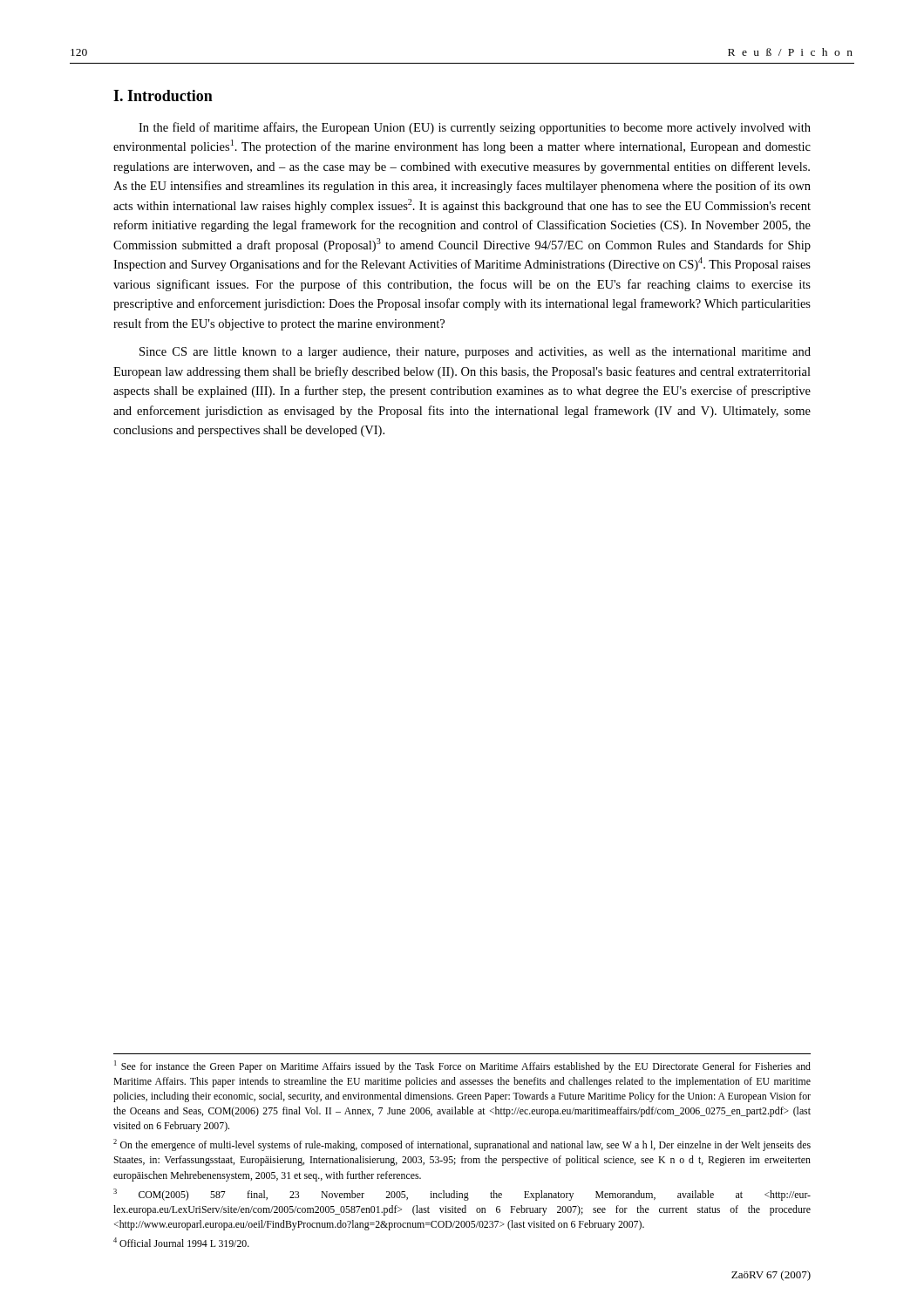Point to the block beginning "In the field of maritime"
The width and height of the screenshot is (924, 1308).
462,279
